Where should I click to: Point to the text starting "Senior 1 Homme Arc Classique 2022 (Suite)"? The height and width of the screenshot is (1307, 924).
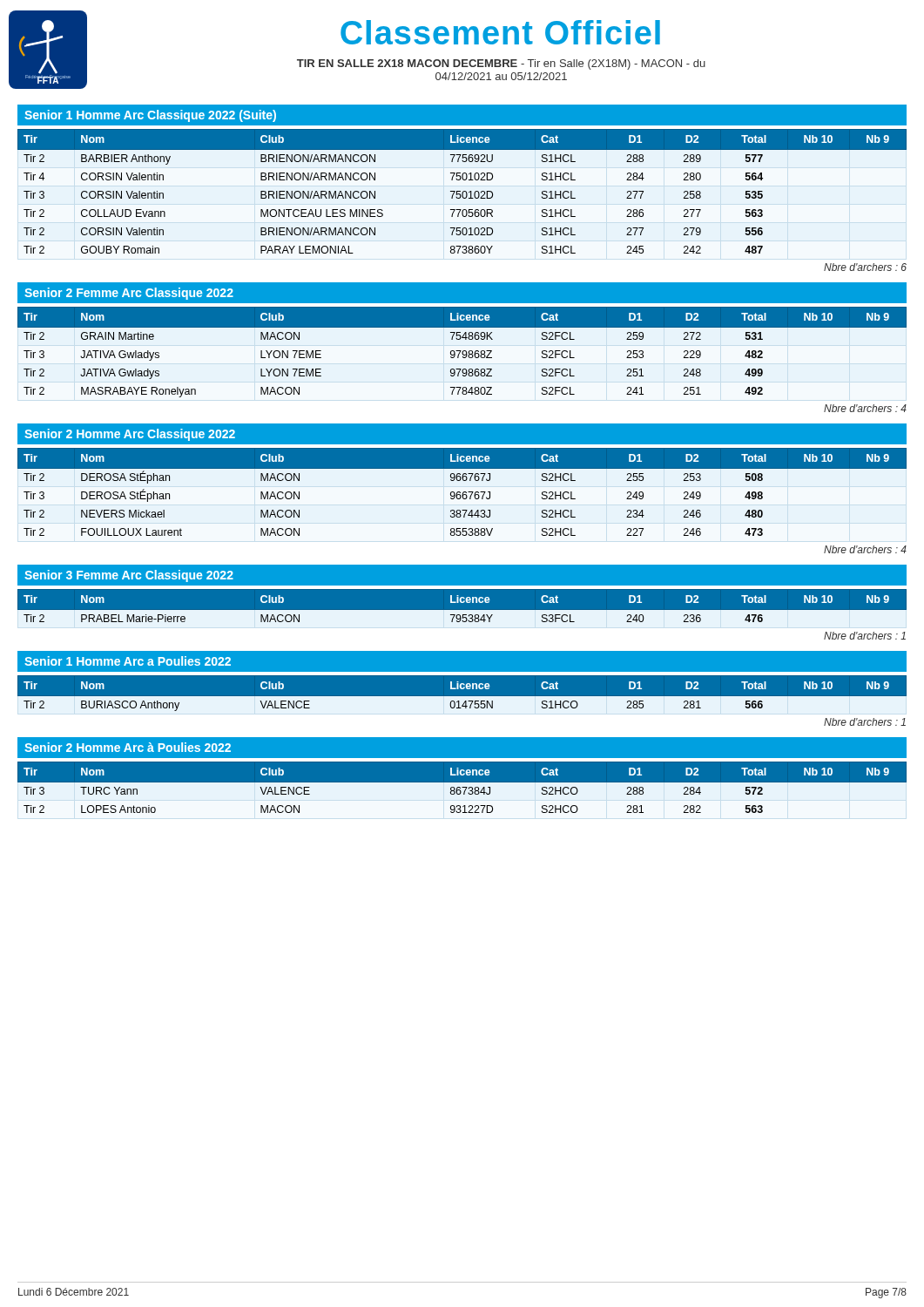point(151,115)
